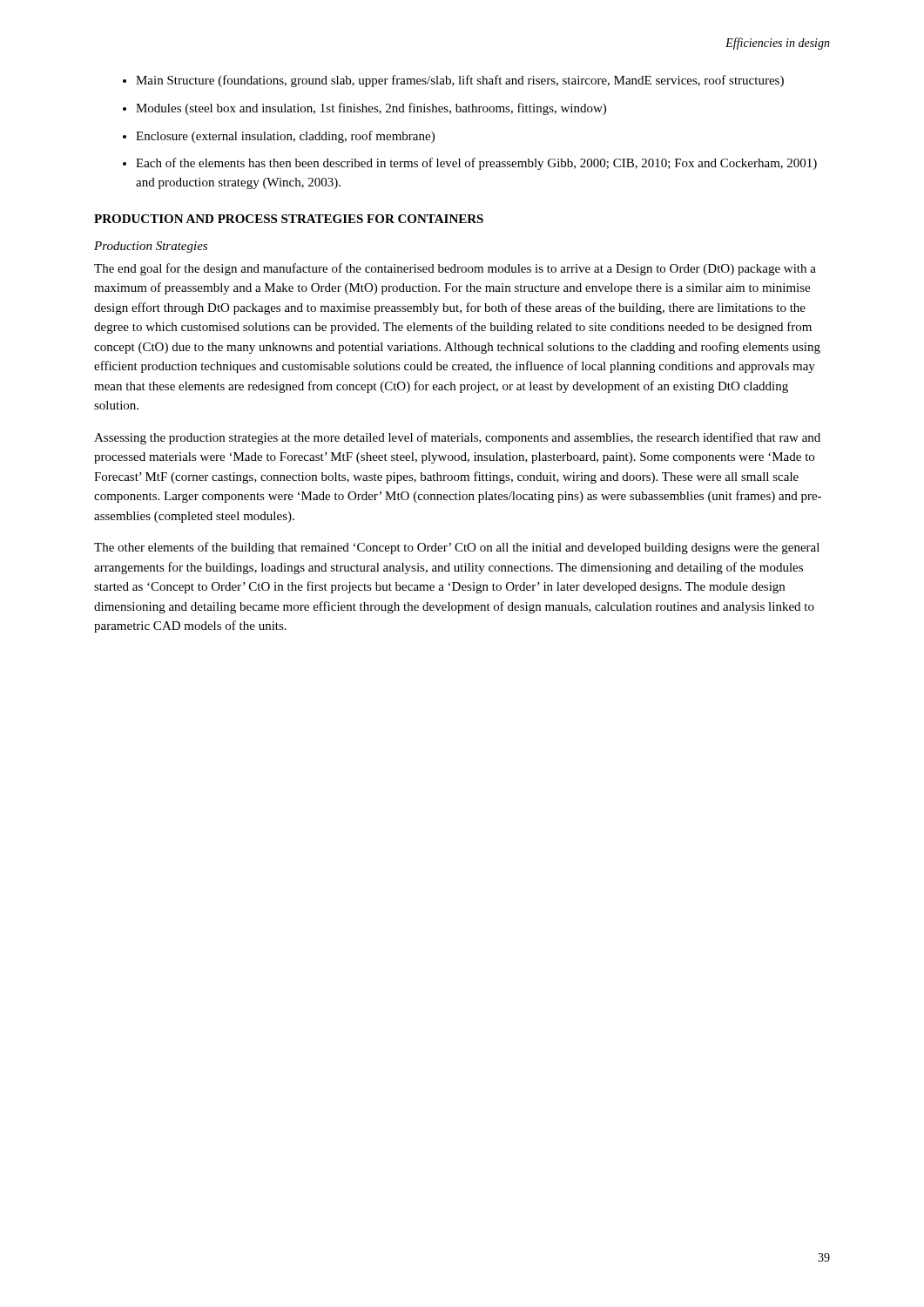The image size is (924, 1307).
Task: Point to the text starting "Production Strategies"
Action: [151, 246]
